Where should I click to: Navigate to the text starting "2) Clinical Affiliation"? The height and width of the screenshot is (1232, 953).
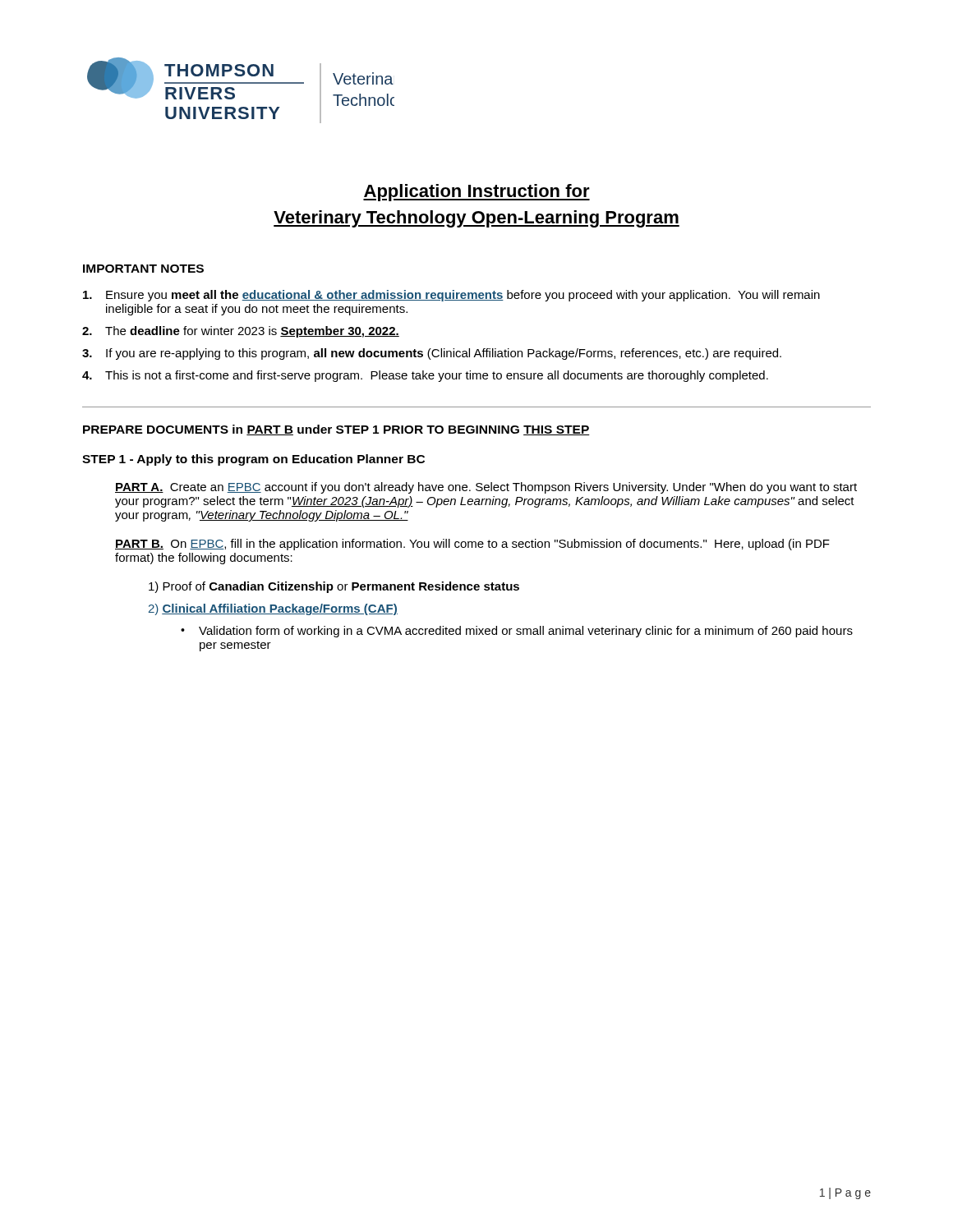pos(273,608)
